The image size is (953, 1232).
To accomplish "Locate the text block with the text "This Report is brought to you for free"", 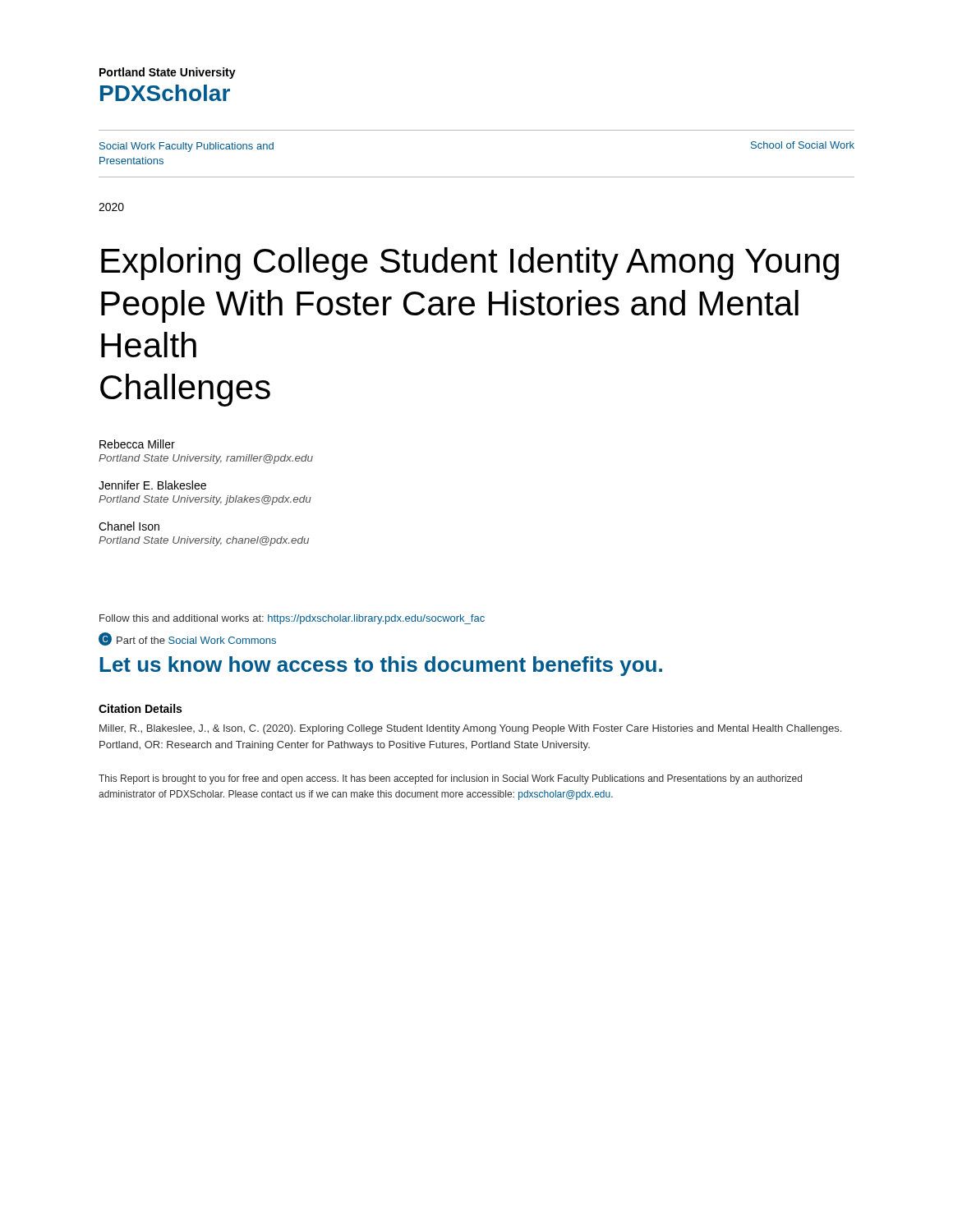I will click(451, 787).
